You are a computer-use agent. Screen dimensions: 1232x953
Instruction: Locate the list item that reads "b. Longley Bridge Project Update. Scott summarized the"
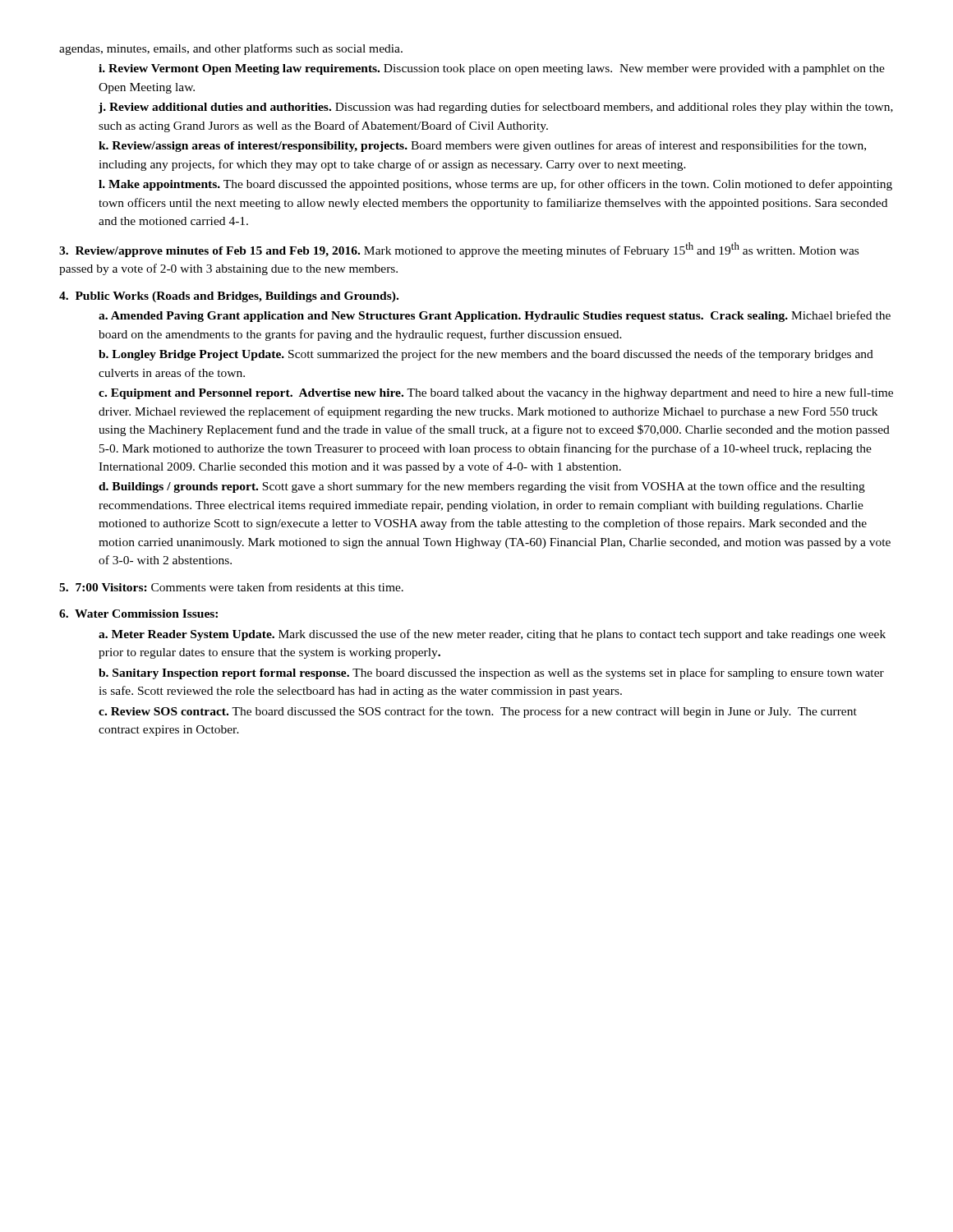point(486,363)
